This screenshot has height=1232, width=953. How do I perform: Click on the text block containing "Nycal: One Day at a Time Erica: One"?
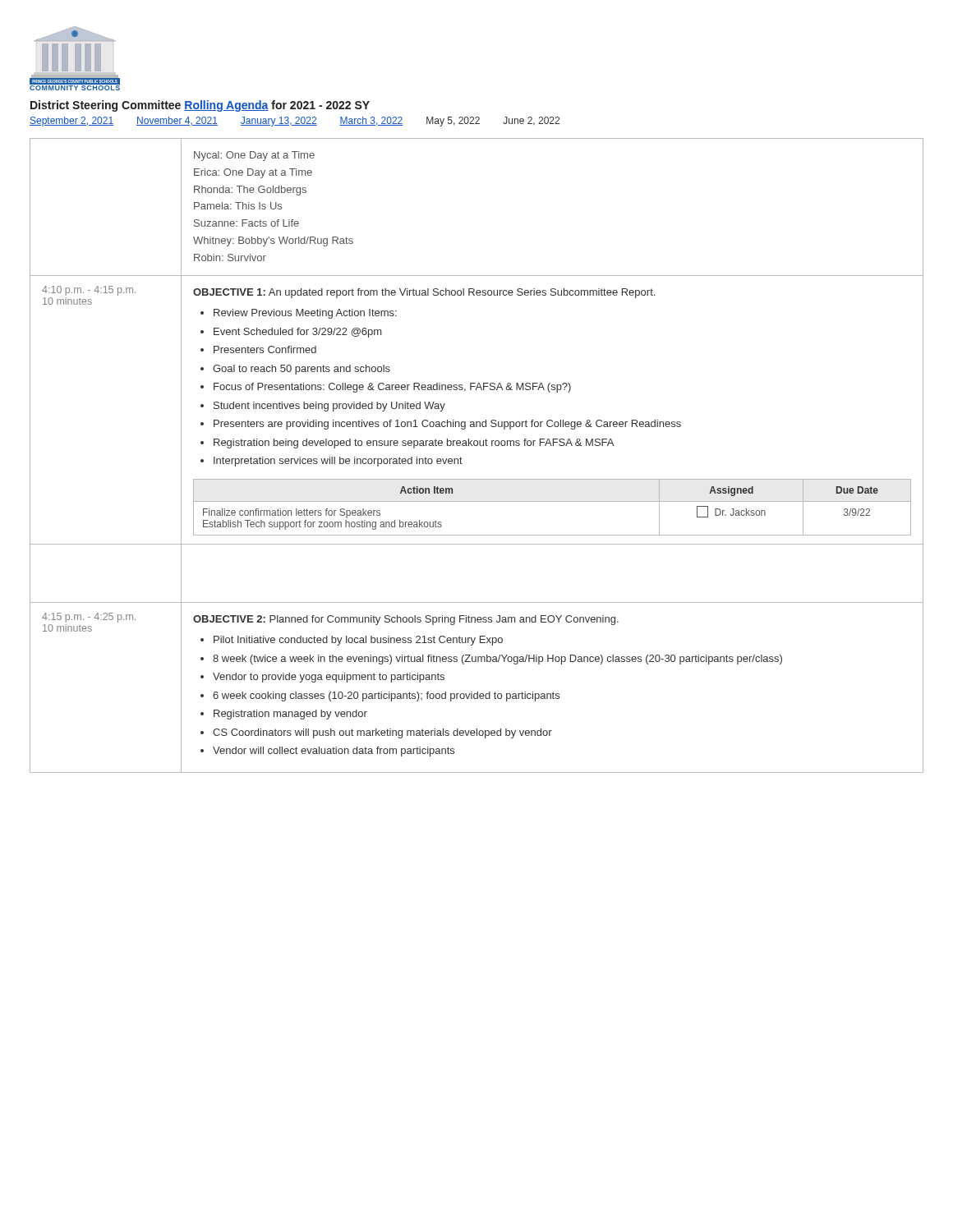point(254,156)
